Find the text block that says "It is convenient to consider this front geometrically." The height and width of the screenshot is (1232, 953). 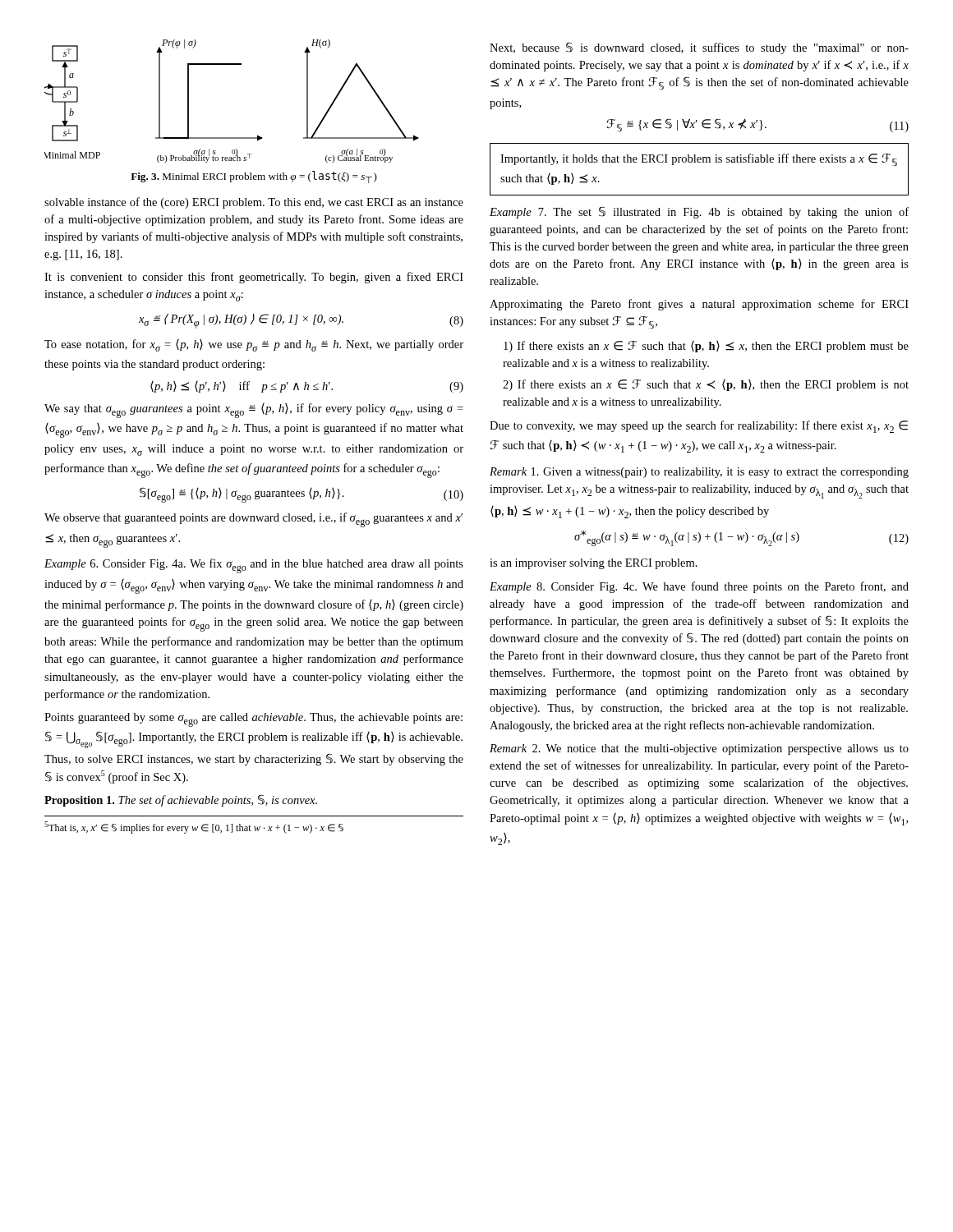pos(254,287)
